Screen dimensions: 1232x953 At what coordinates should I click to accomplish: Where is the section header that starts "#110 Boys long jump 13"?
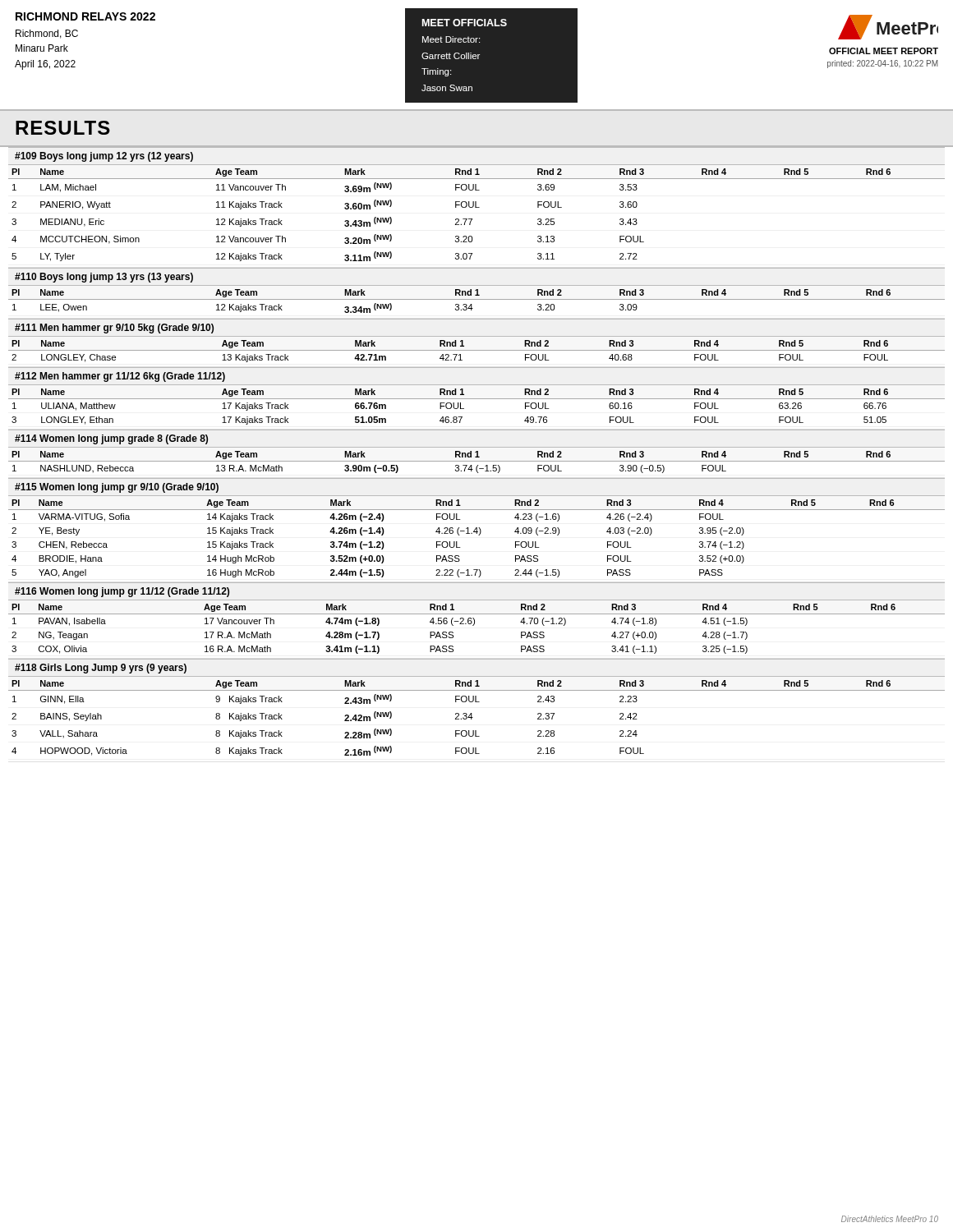pos(104,276)
